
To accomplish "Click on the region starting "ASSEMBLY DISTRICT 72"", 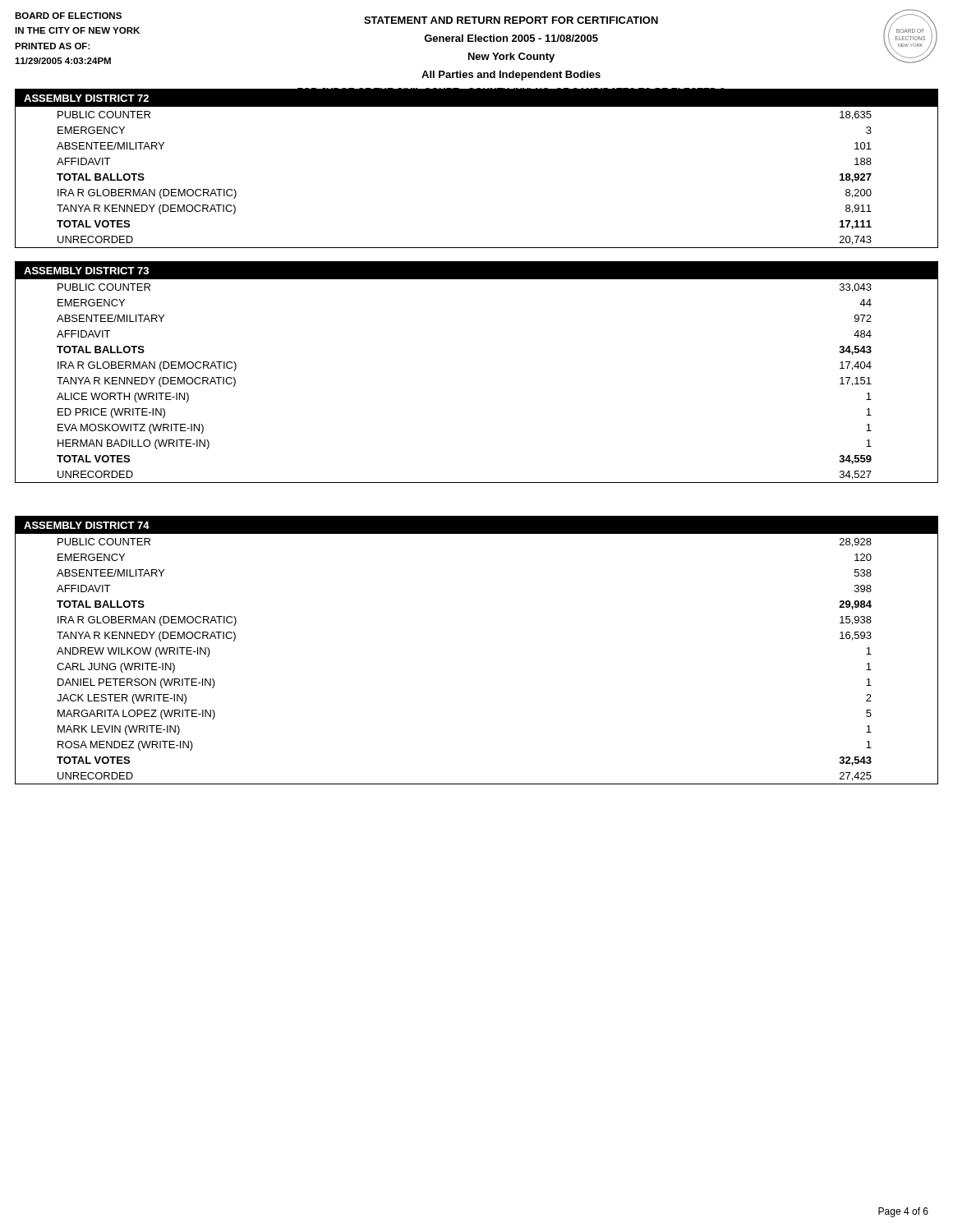I will click(x=86, y=98).
